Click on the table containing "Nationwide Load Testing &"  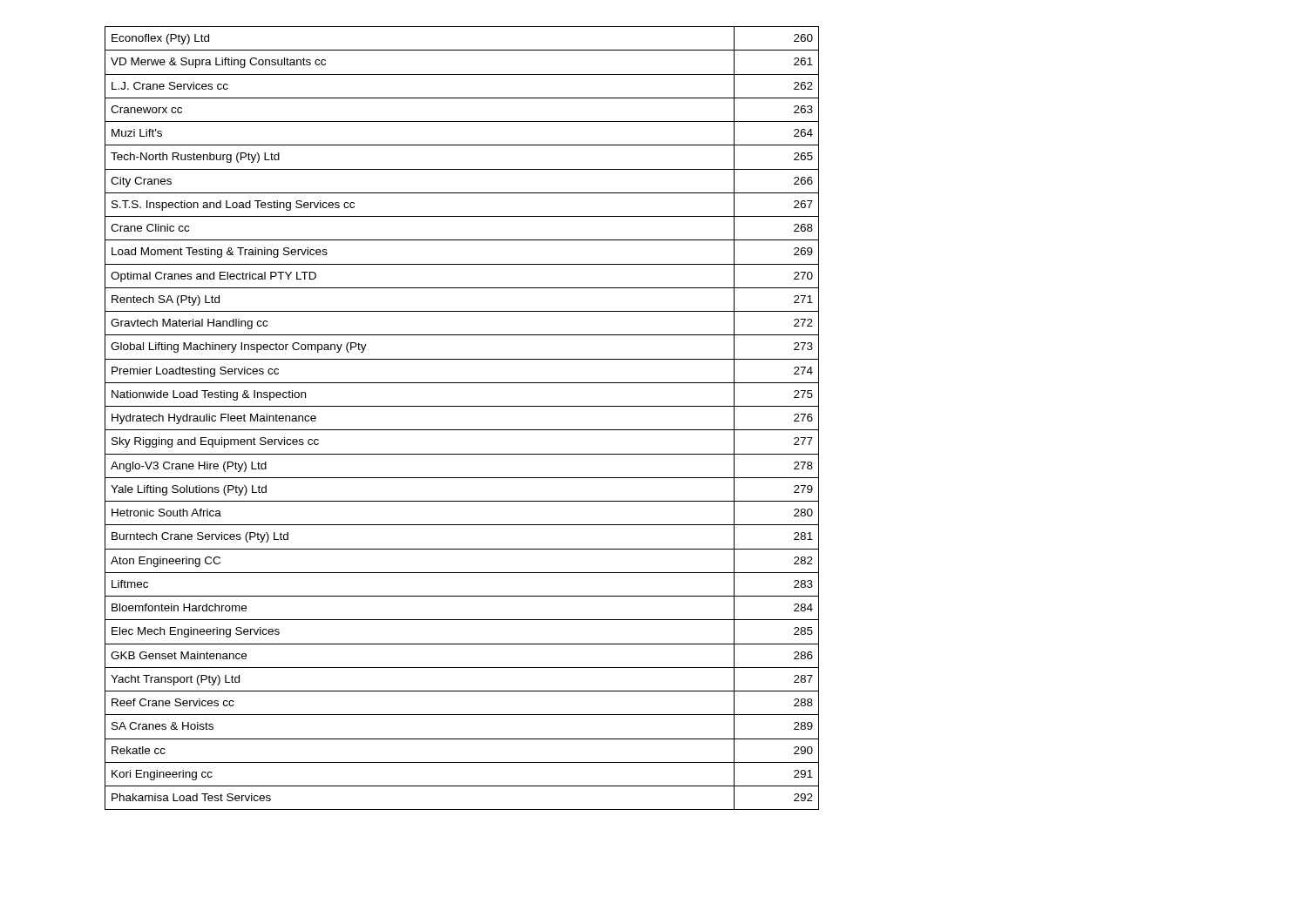(x=462, y=418)
